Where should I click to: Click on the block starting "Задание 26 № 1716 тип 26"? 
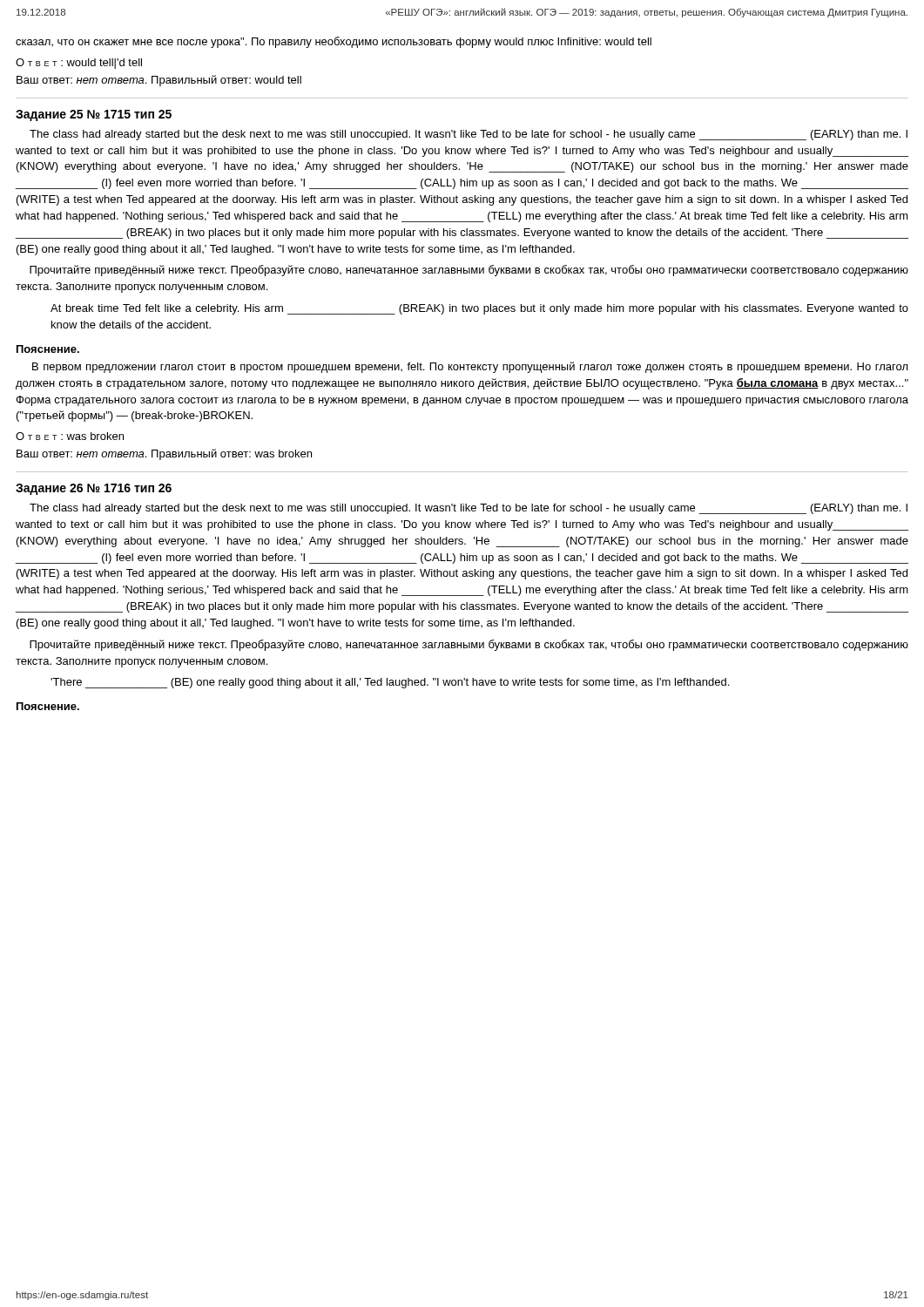point(94,488)
